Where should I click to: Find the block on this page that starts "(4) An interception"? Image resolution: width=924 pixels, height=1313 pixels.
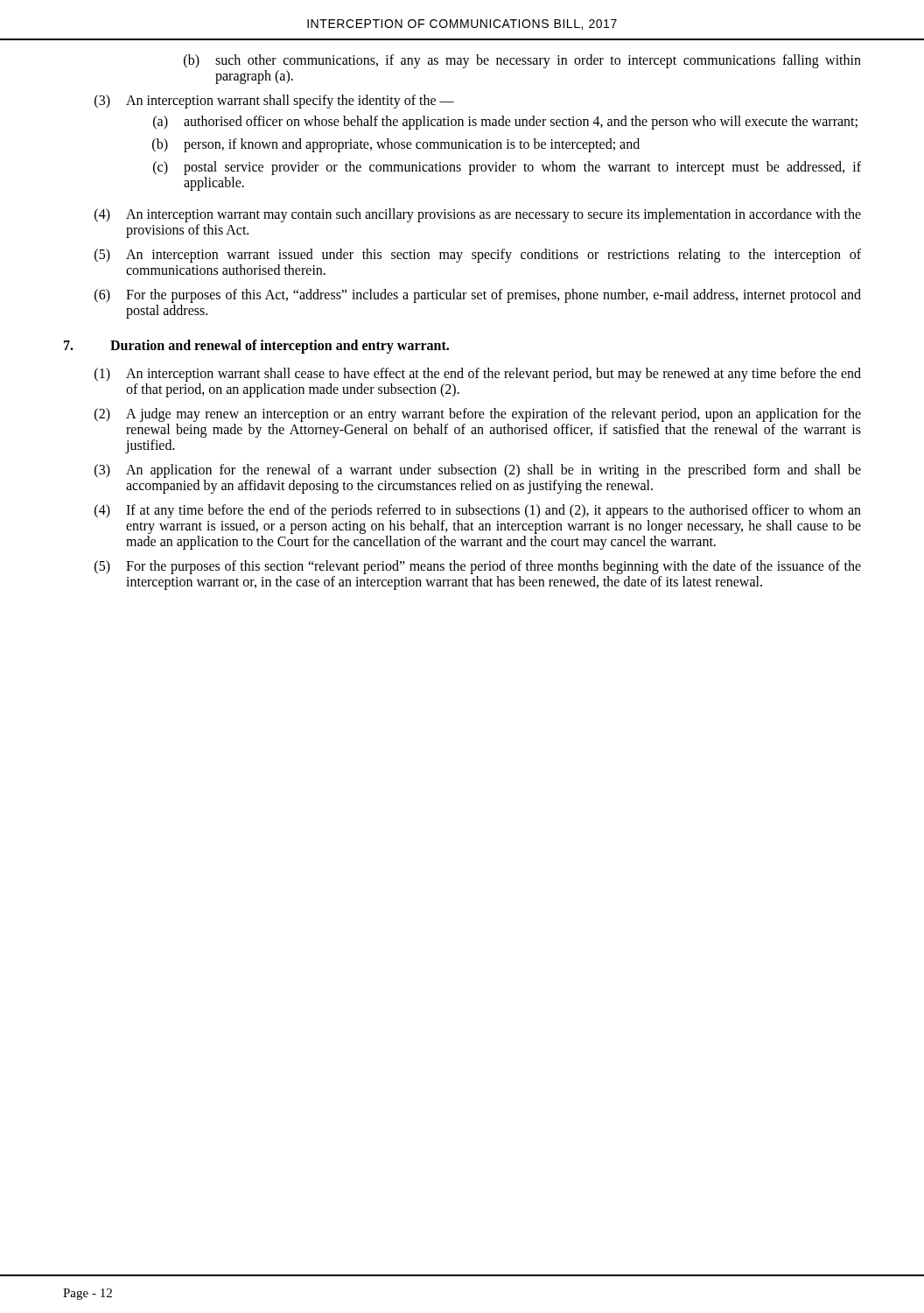pos(462,222)
